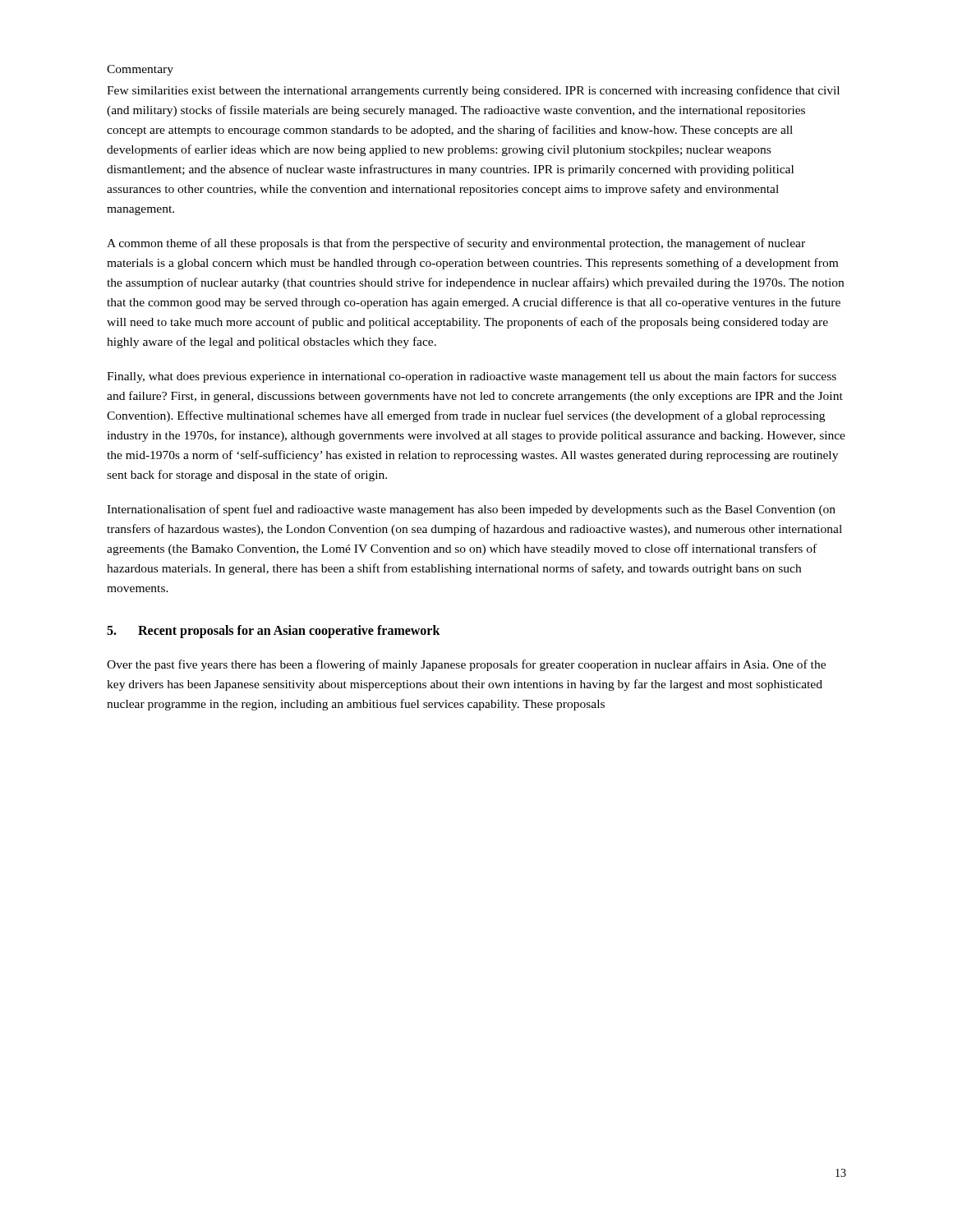Select the passage starting "Over the past five years"

click(466, 684)
